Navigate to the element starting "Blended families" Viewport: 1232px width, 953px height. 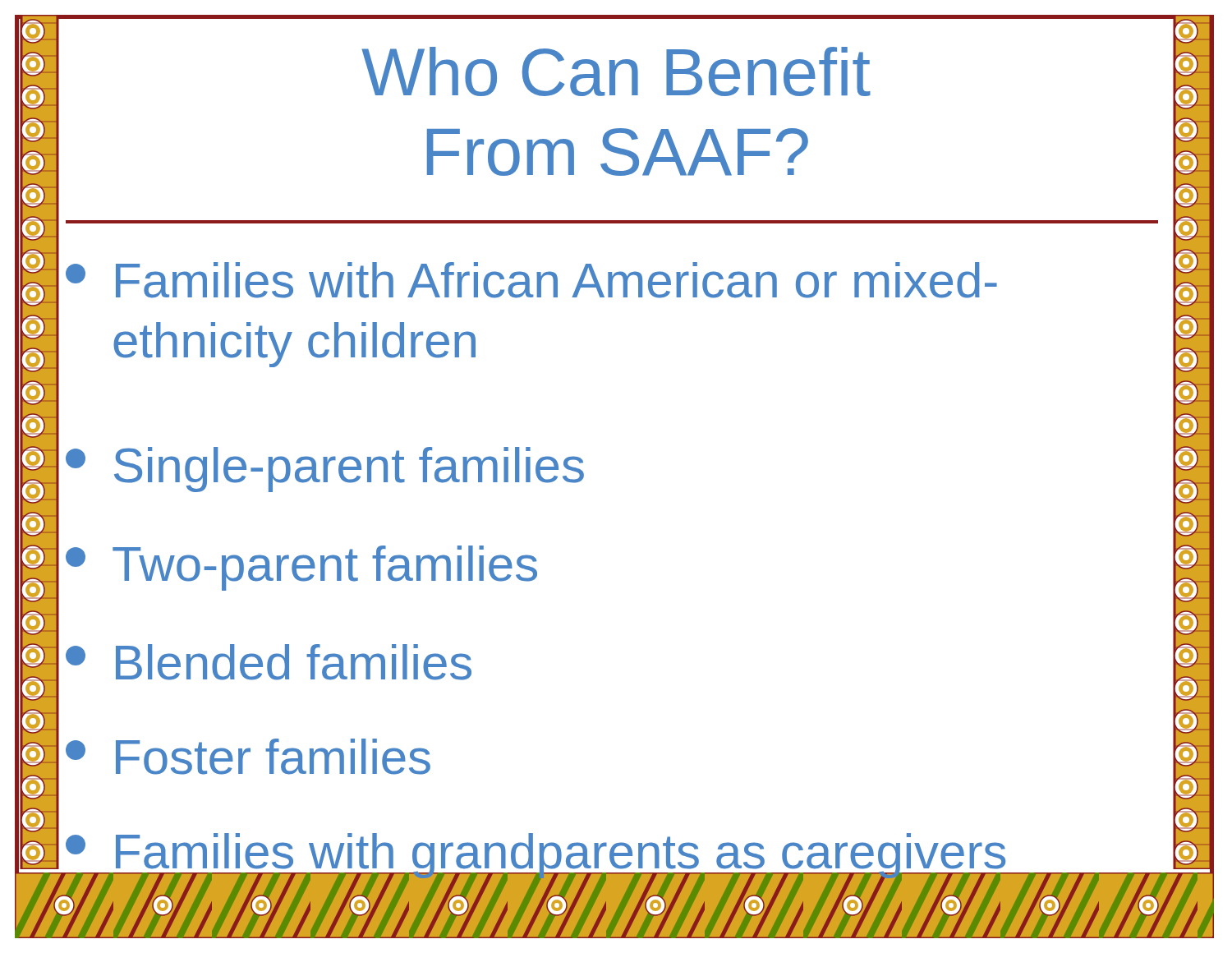270,663
